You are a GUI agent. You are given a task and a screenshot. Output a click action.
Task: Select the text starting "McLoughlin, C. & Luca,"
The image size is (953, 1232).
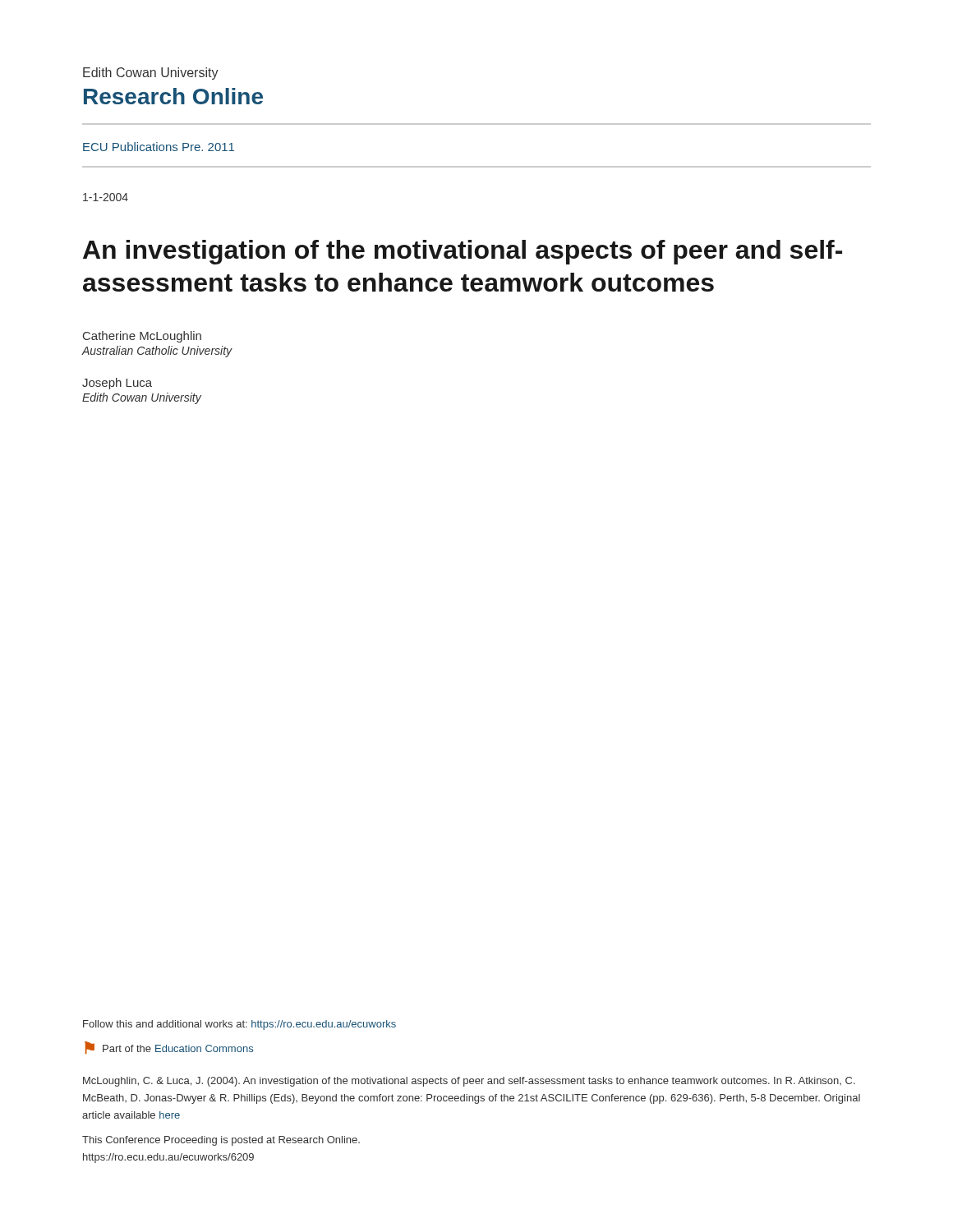[x=471, y=1098]
